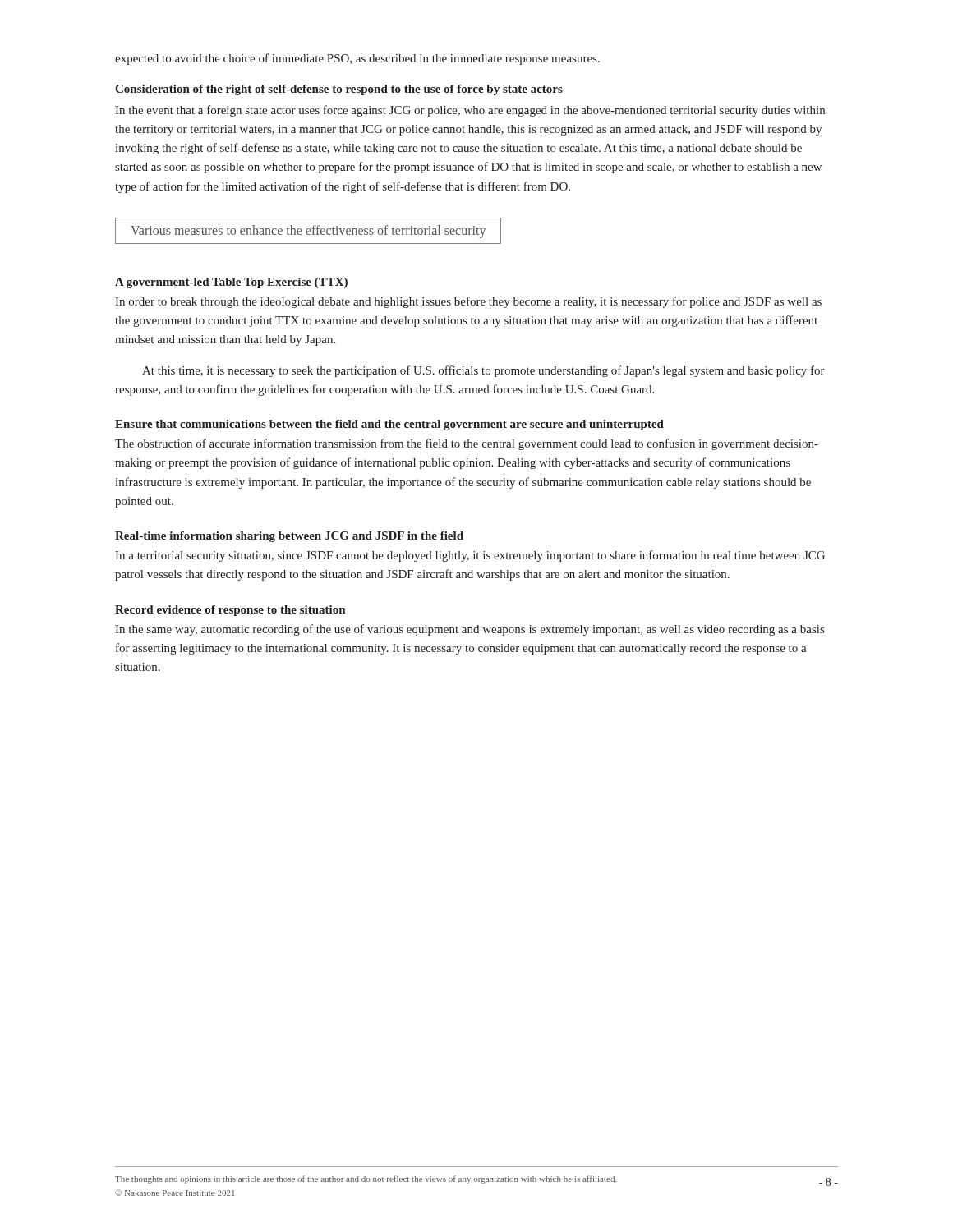The image size is (953, 1232).
Task: Select the text starting "In order to break through the ideological debate"
Action: [x=468, y=320]
